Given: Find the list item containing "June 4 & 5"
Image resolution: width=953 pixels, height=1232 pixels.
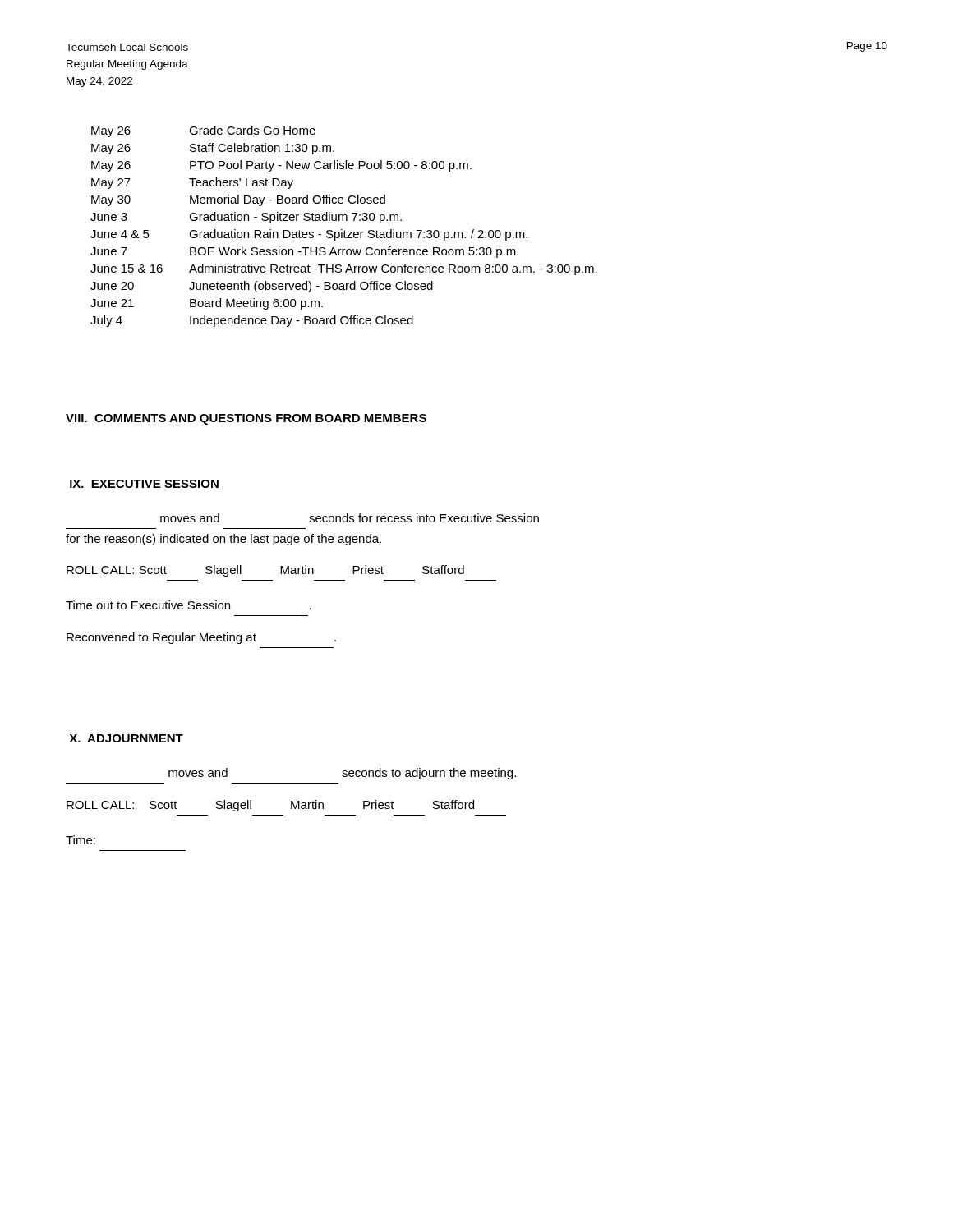Looking at the screenshot, I should (460, 234).
